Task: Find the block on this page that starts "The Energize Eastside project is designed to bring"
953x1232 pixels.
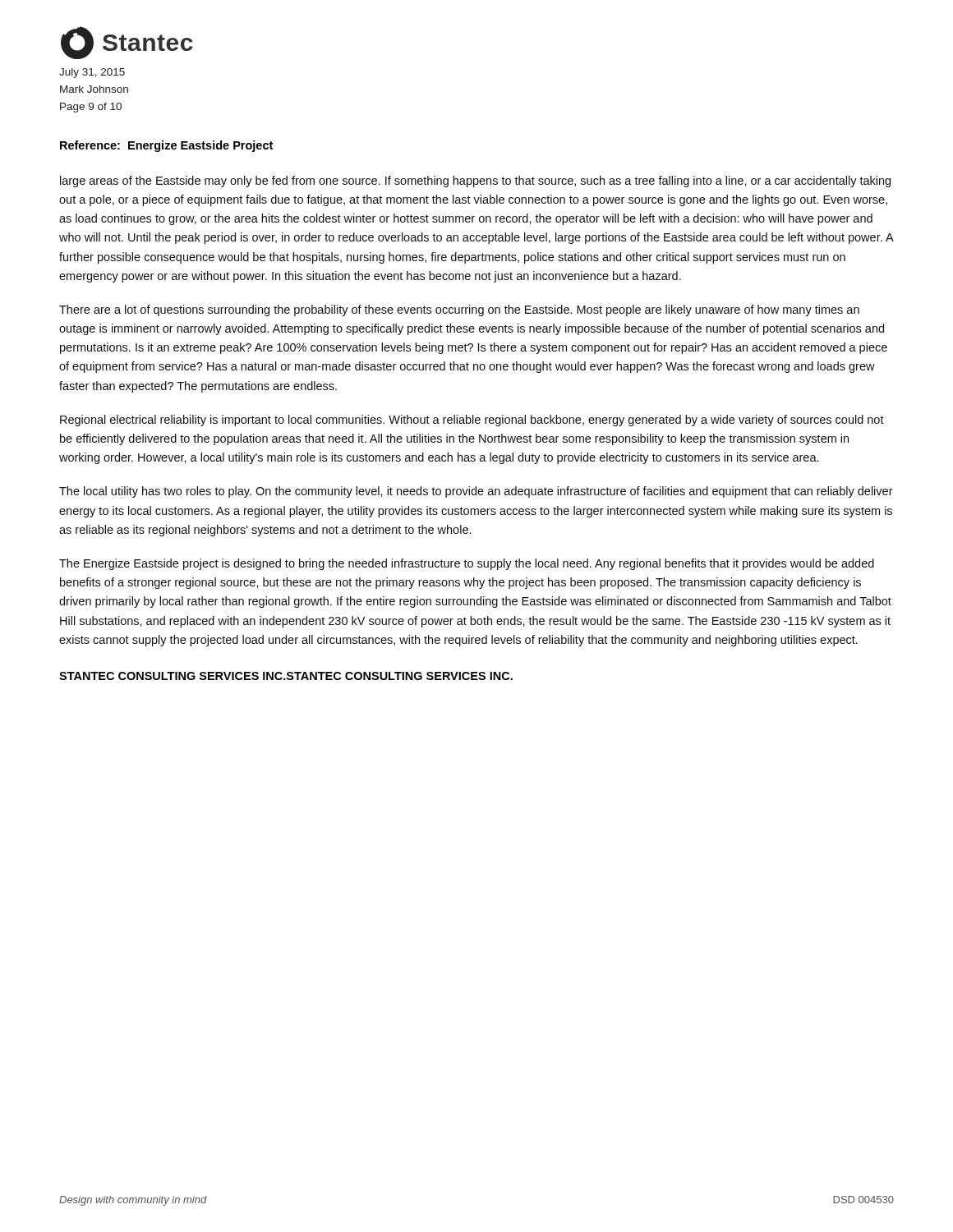Action: [x=475, y=602]
